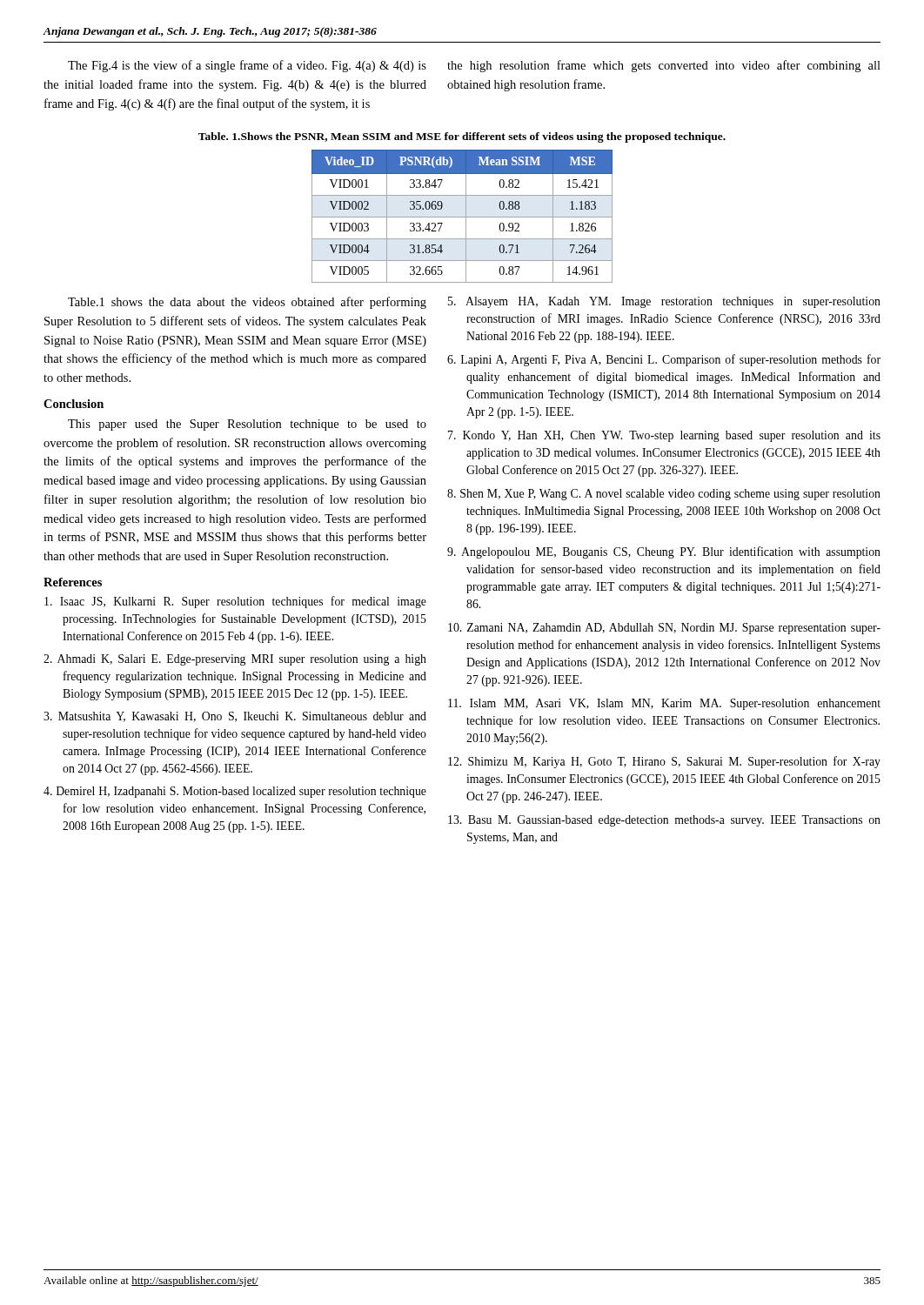
Task: Select the list item with the text "5. Alsayem HA, Kadah YM. Image restoration"
Action: (664, 319)
